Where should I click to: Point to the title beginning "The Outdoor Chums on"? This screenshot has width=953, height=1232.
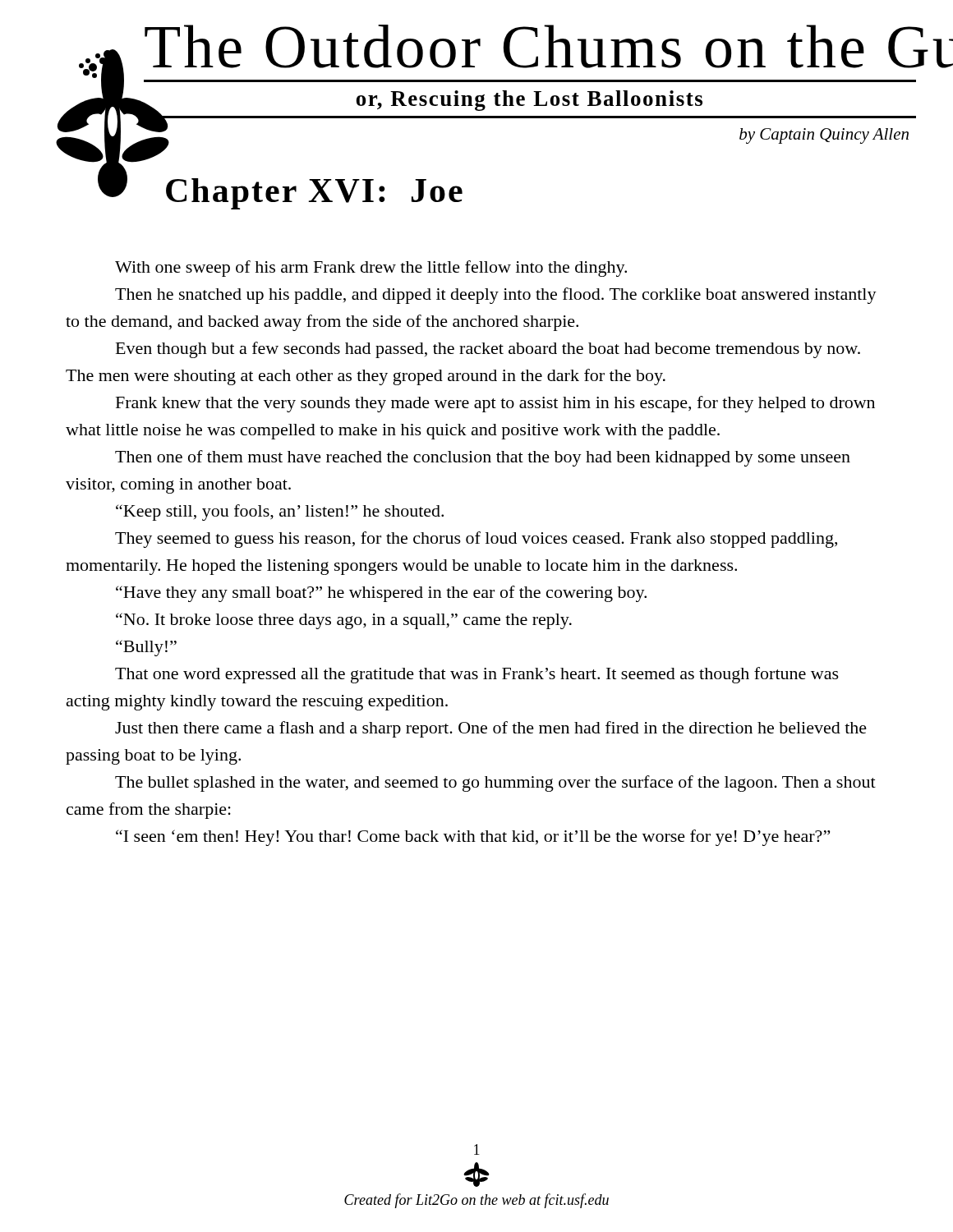coord(530,80)
